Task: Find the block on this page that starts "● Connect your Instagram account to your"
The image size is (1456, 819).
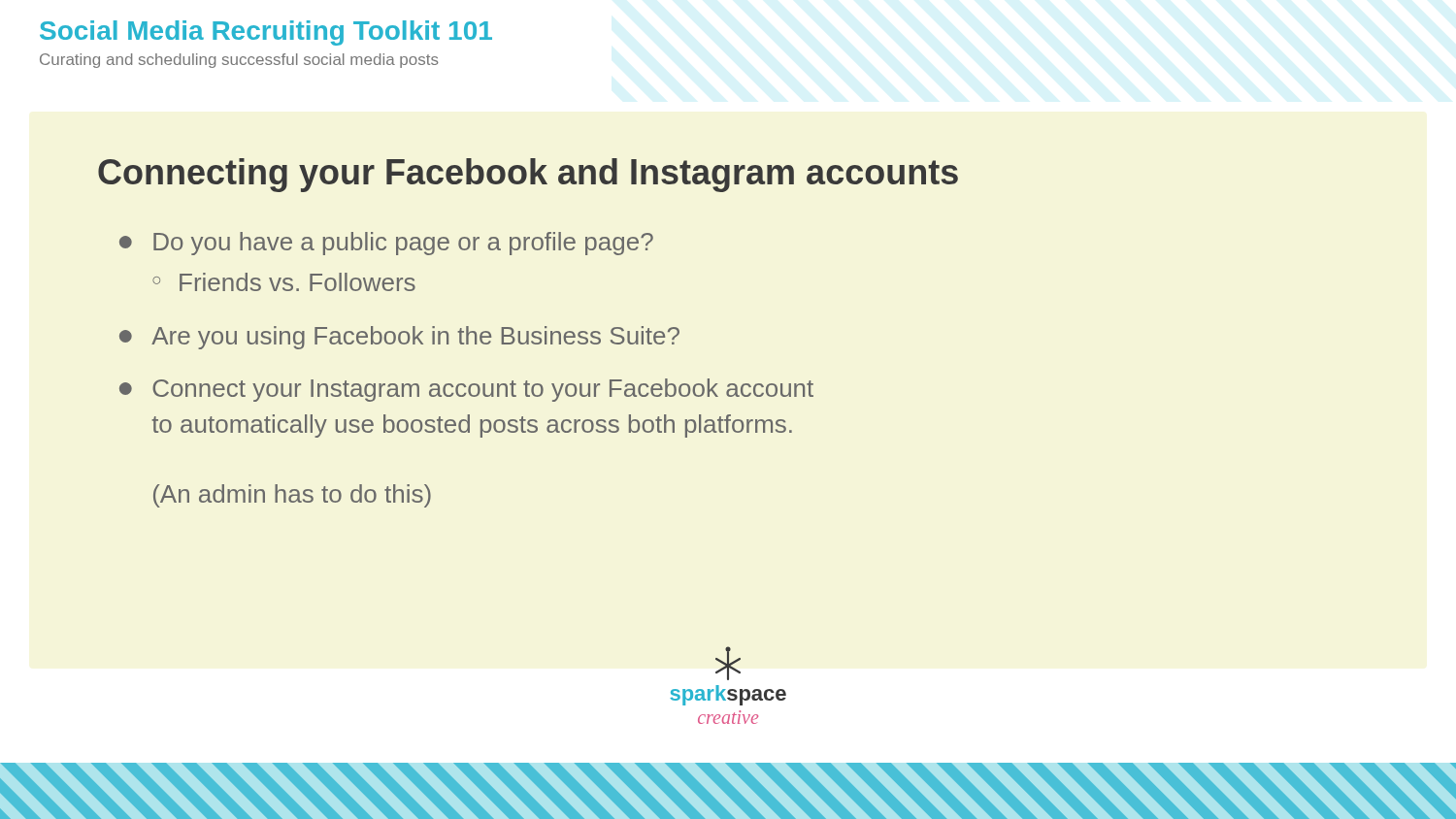Action: pyautogui.click(x=465, y=441)
